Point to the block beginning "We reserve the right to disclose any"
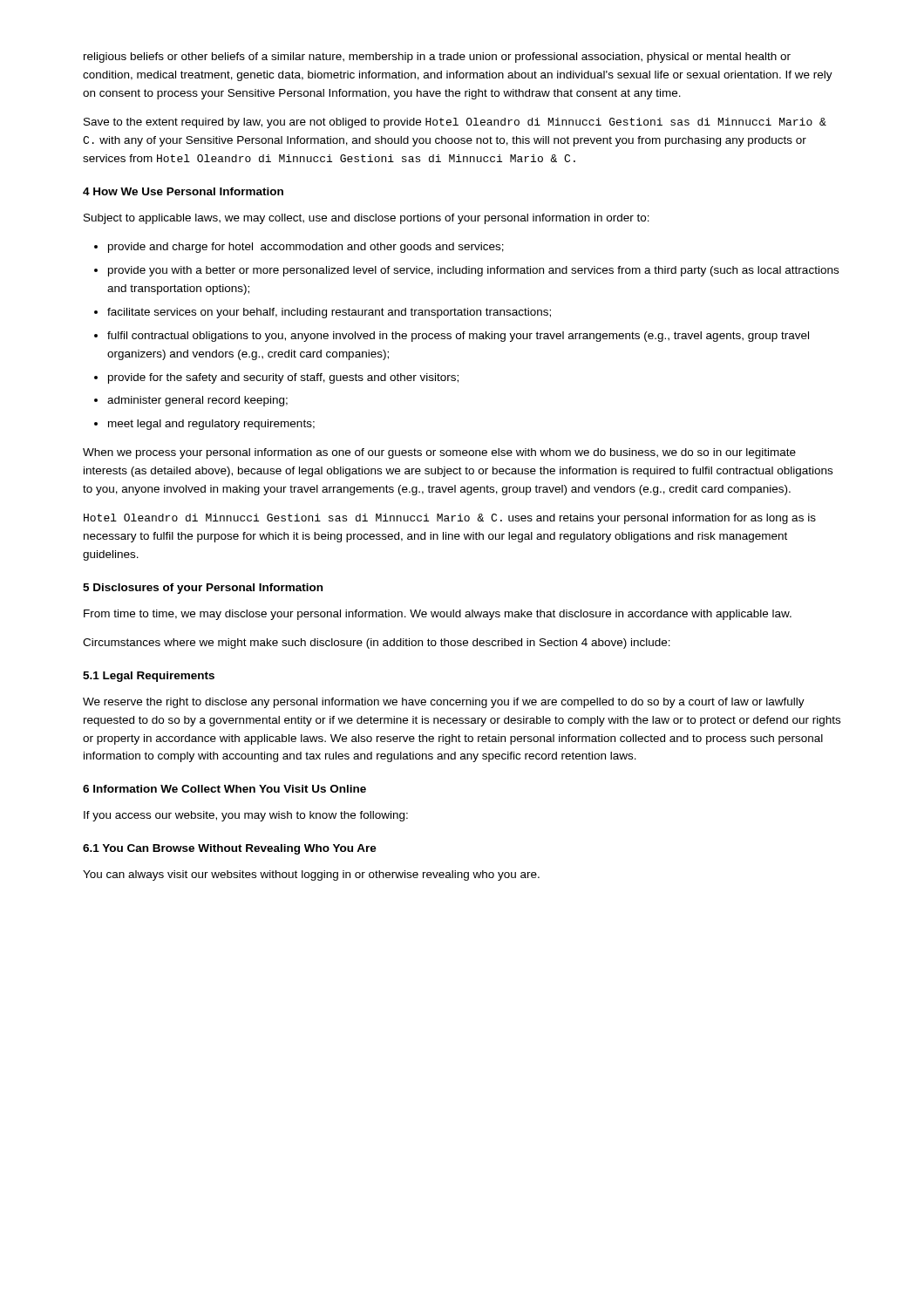The width and height of the screenshot is (924, 1308). coord(462,729)
